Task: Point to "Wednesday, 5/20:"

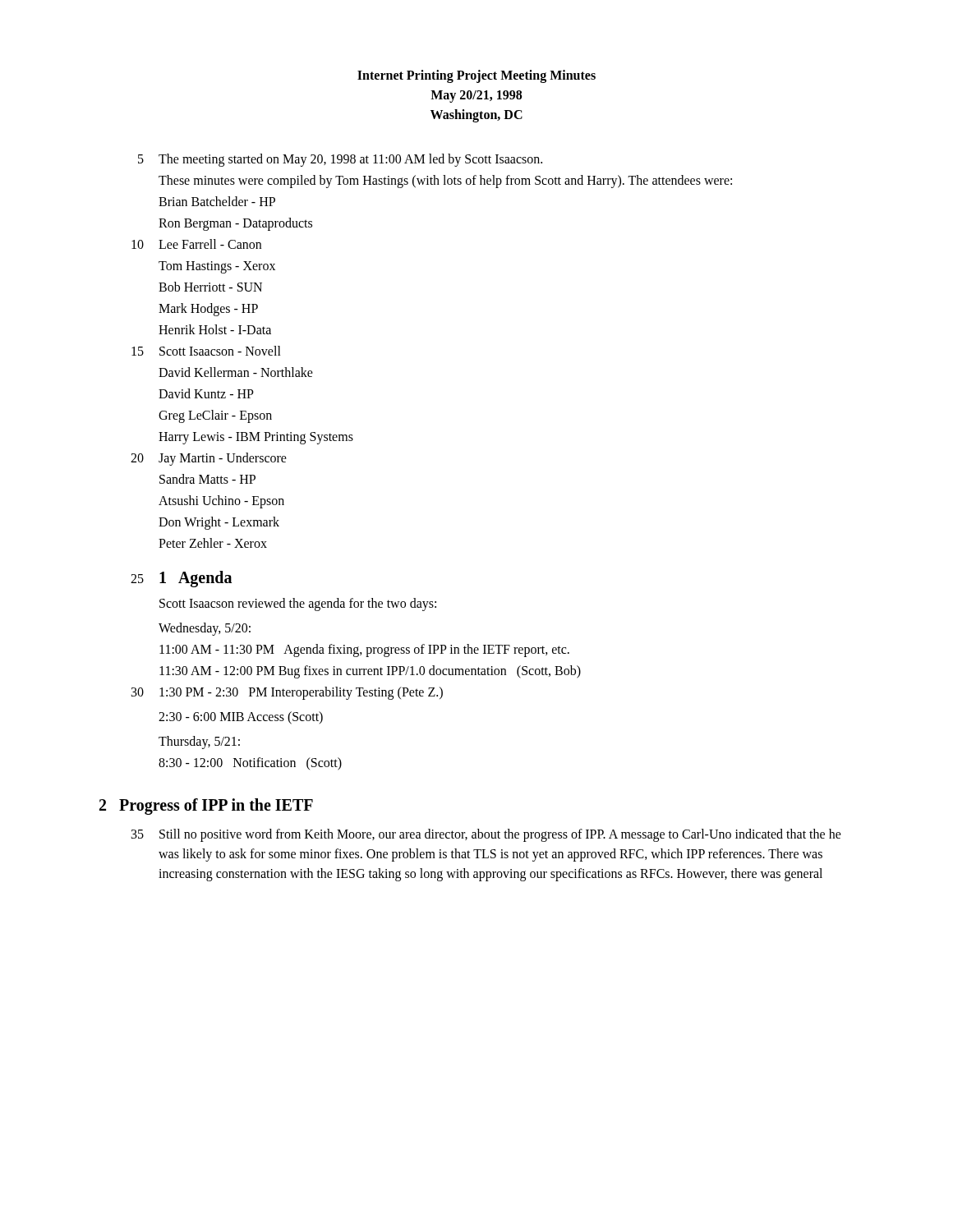Action: click(205, 629)
